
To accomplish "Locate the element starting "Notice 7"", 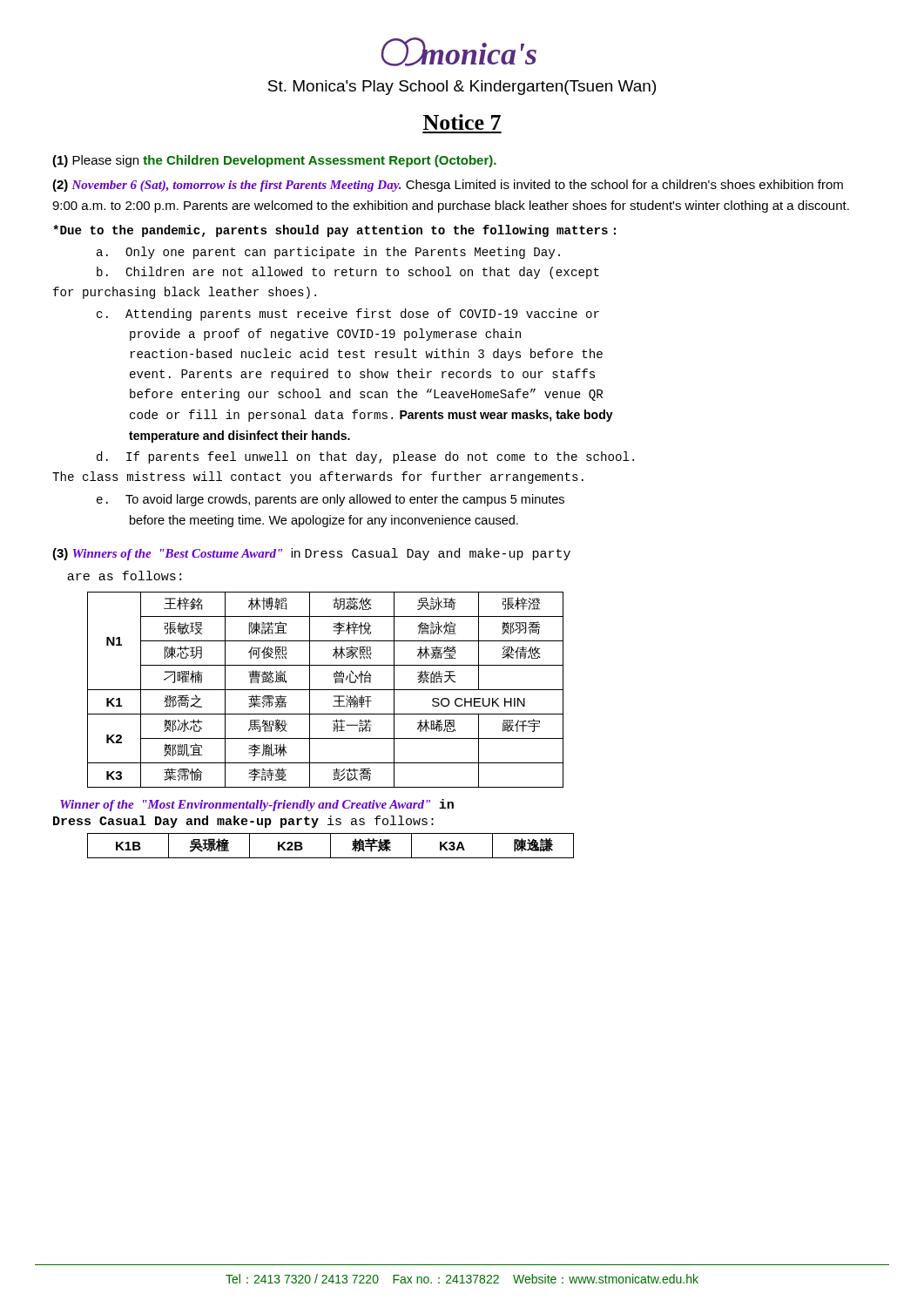I will pos(462,122).
